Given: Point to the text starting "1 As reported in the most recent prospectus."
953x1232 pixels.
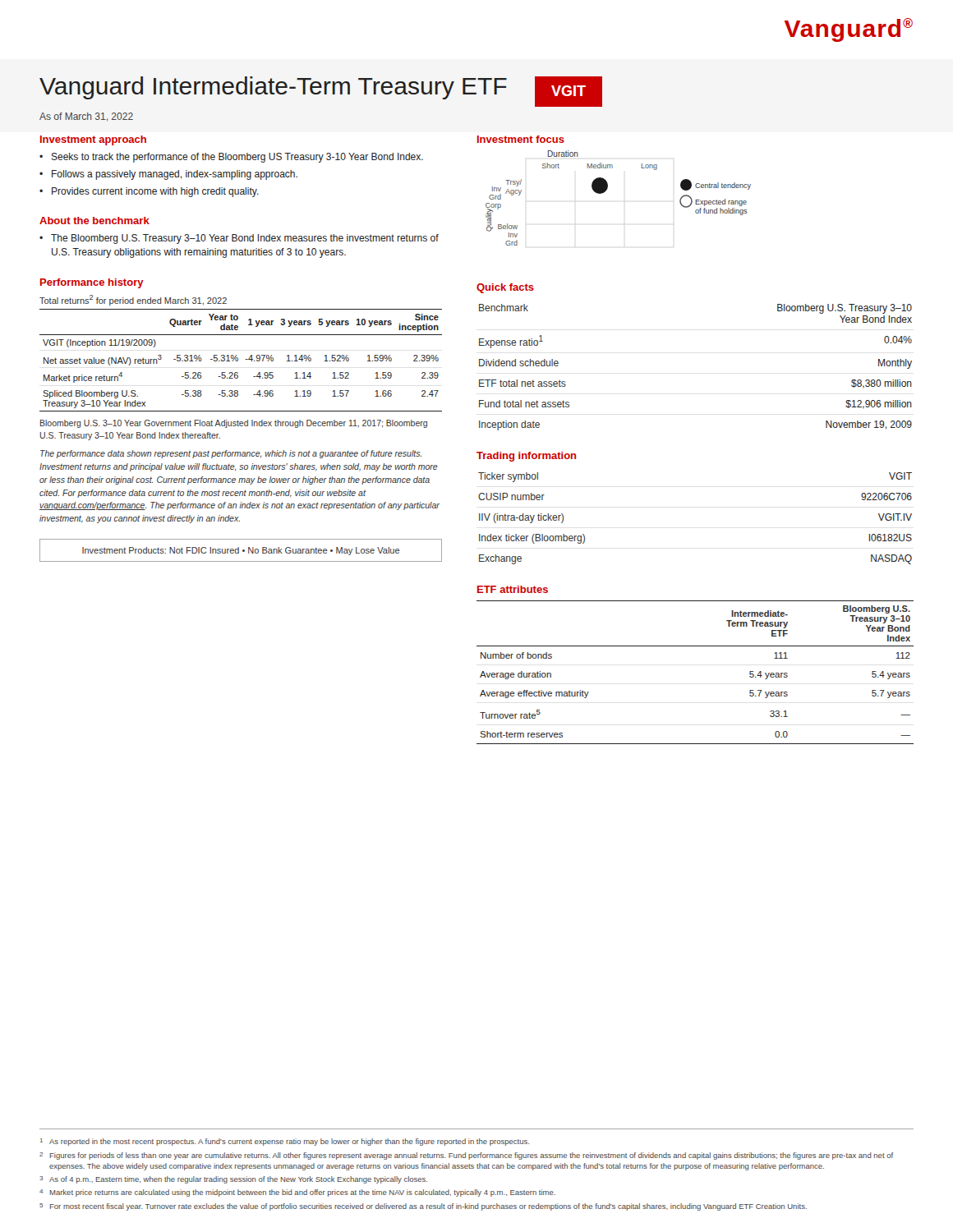Looking at the screenshot, I should click(285, 1141).
